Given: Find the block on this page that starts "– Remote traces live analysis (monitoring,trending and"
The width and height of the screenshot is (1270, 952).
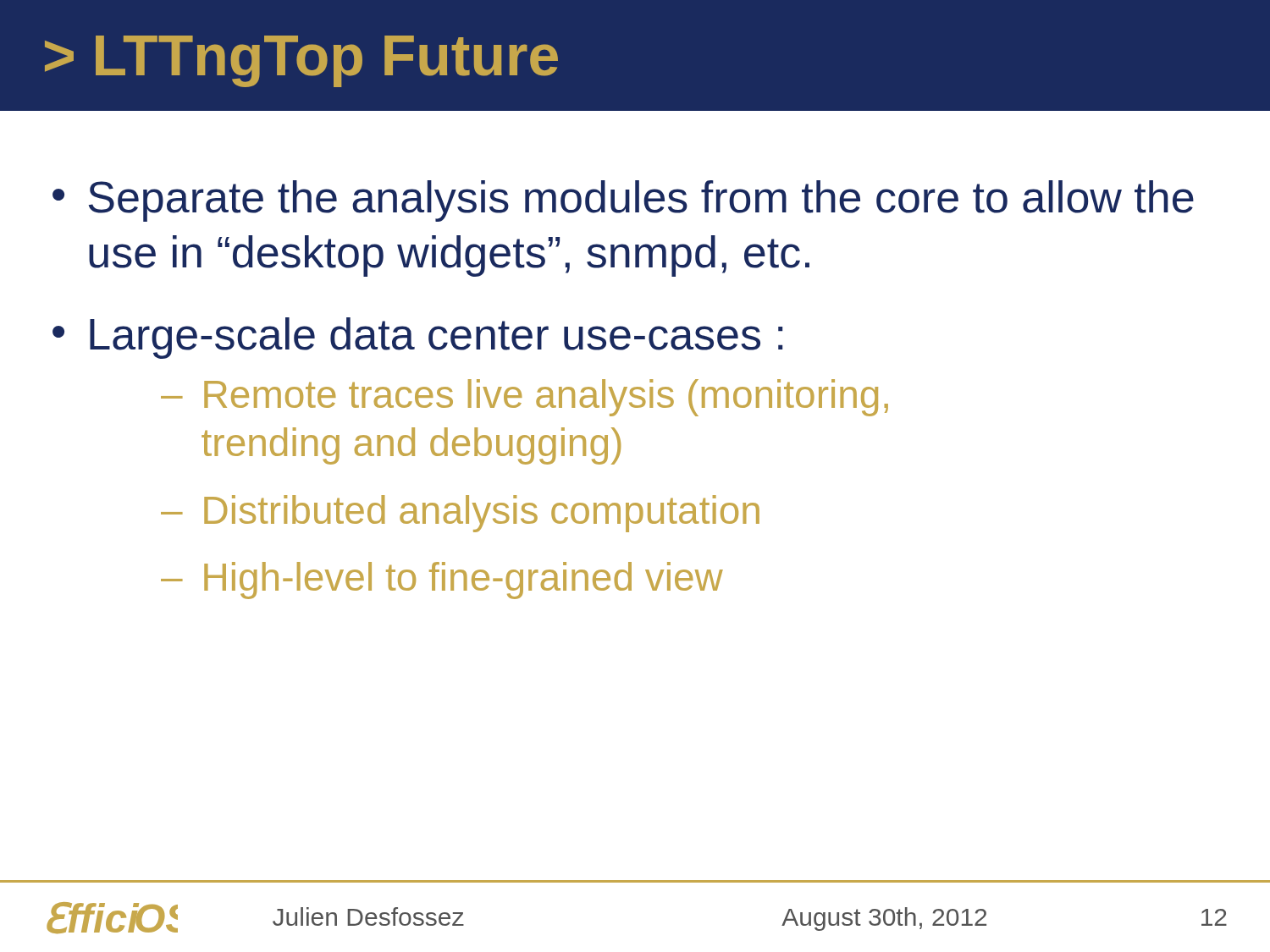Looking at the screenshot, I should tap(526, 419).
